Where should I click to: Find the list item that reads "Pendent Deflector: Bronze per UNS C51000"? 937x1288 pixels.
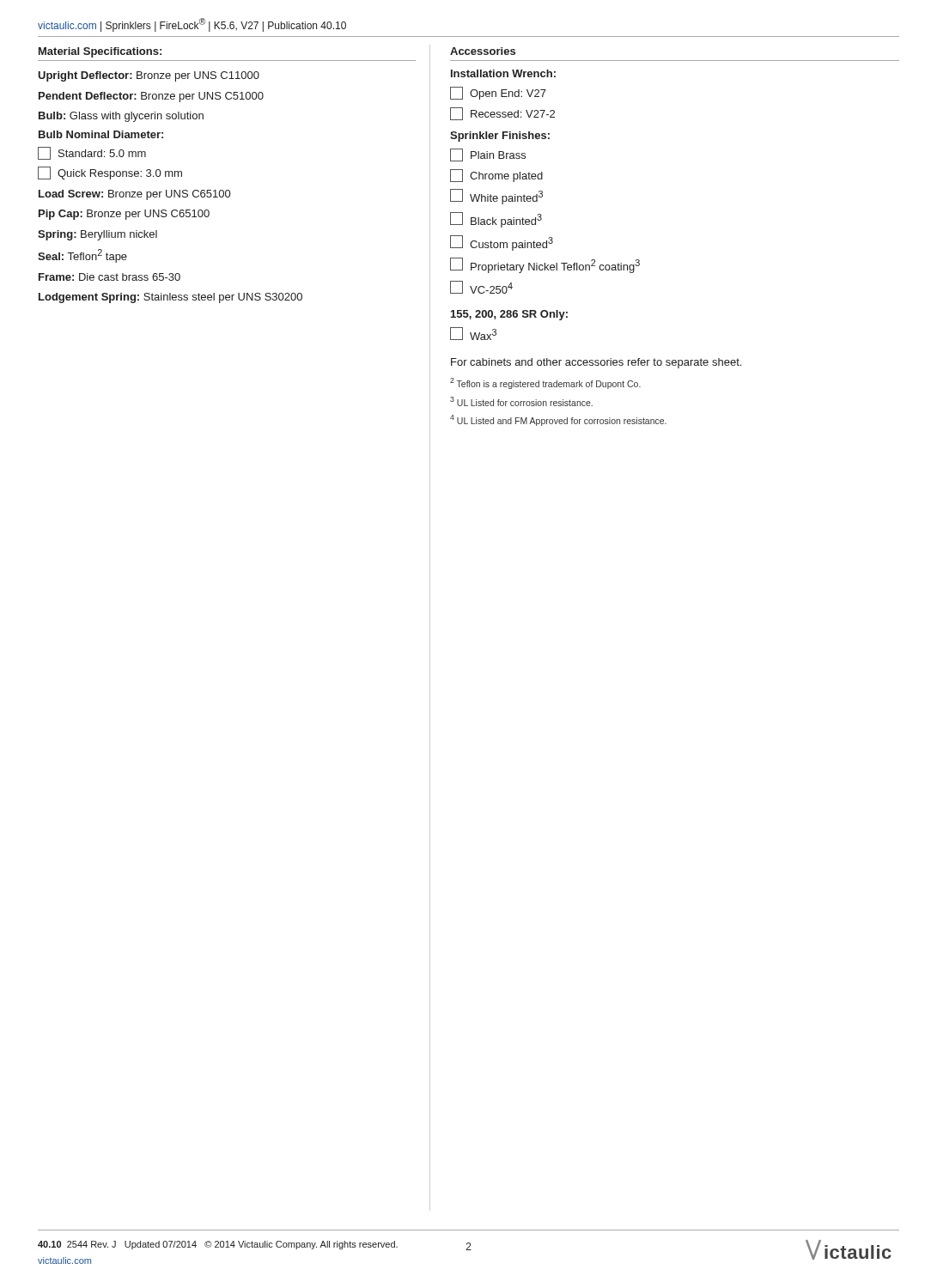[x=151, y=95]
